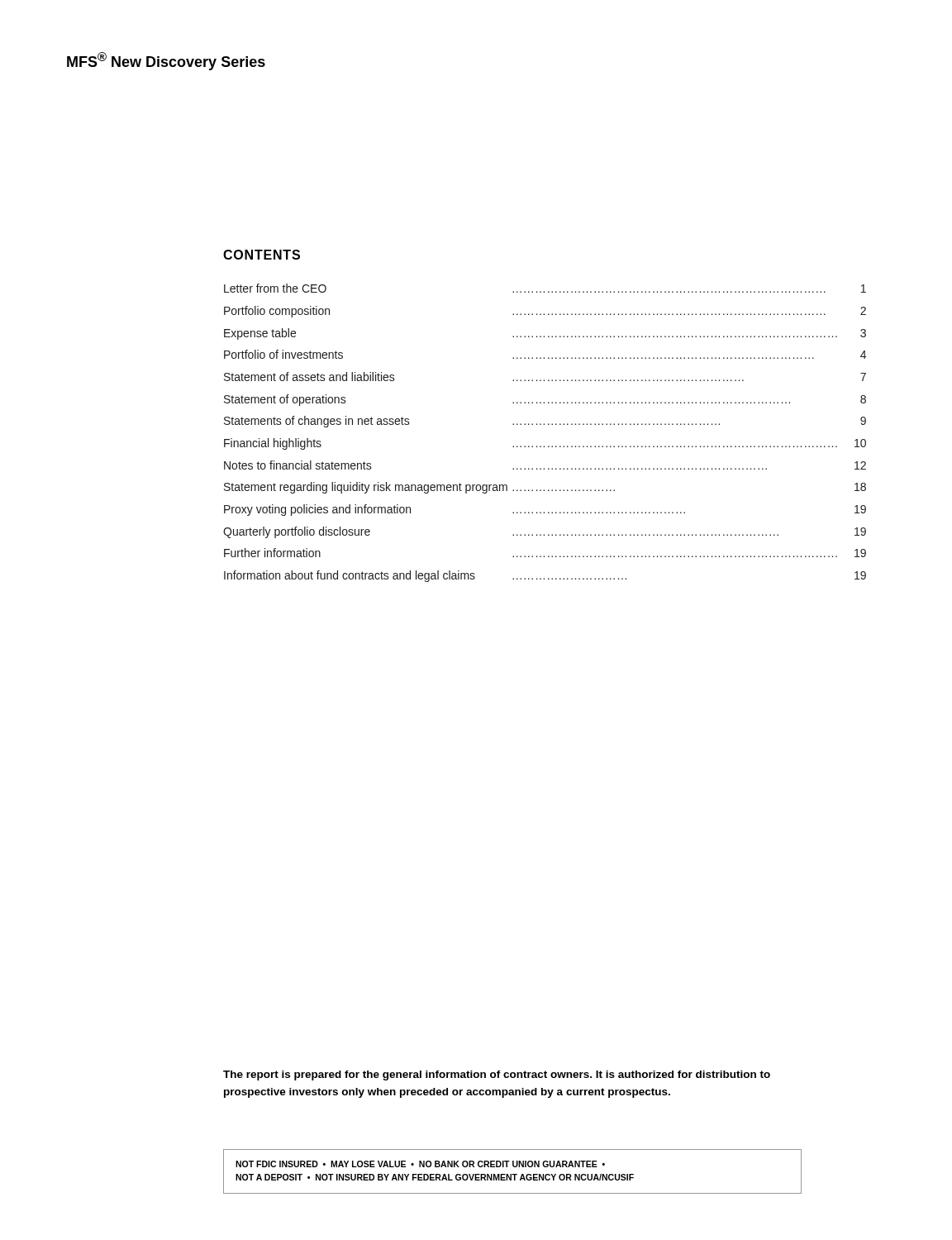Point to the block beginning "Statement of assets"
Screen dimensions: 1240x952
pos(545,377)
